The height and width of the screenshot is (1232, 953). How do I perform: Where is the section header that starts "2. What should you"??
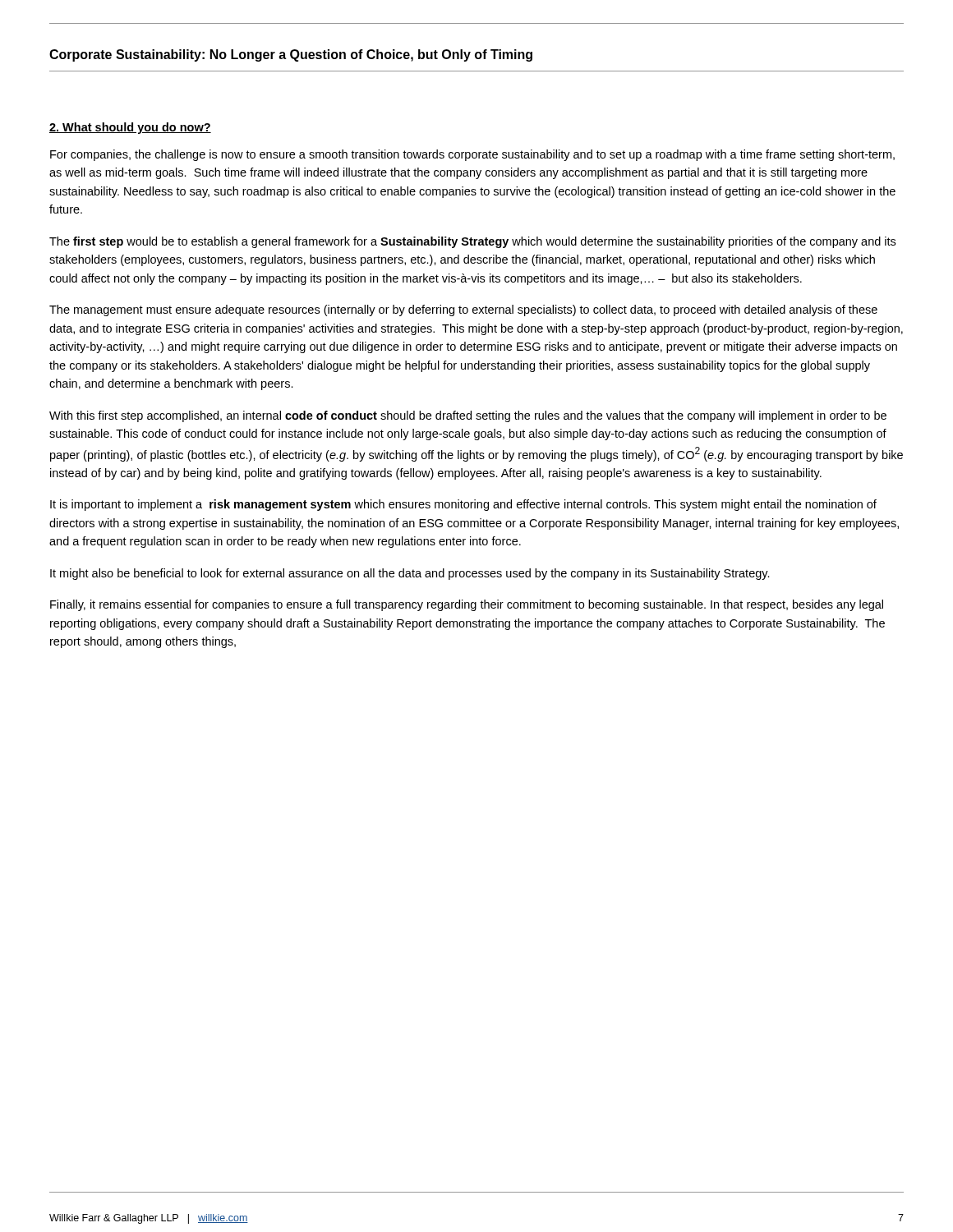[130, 127]
